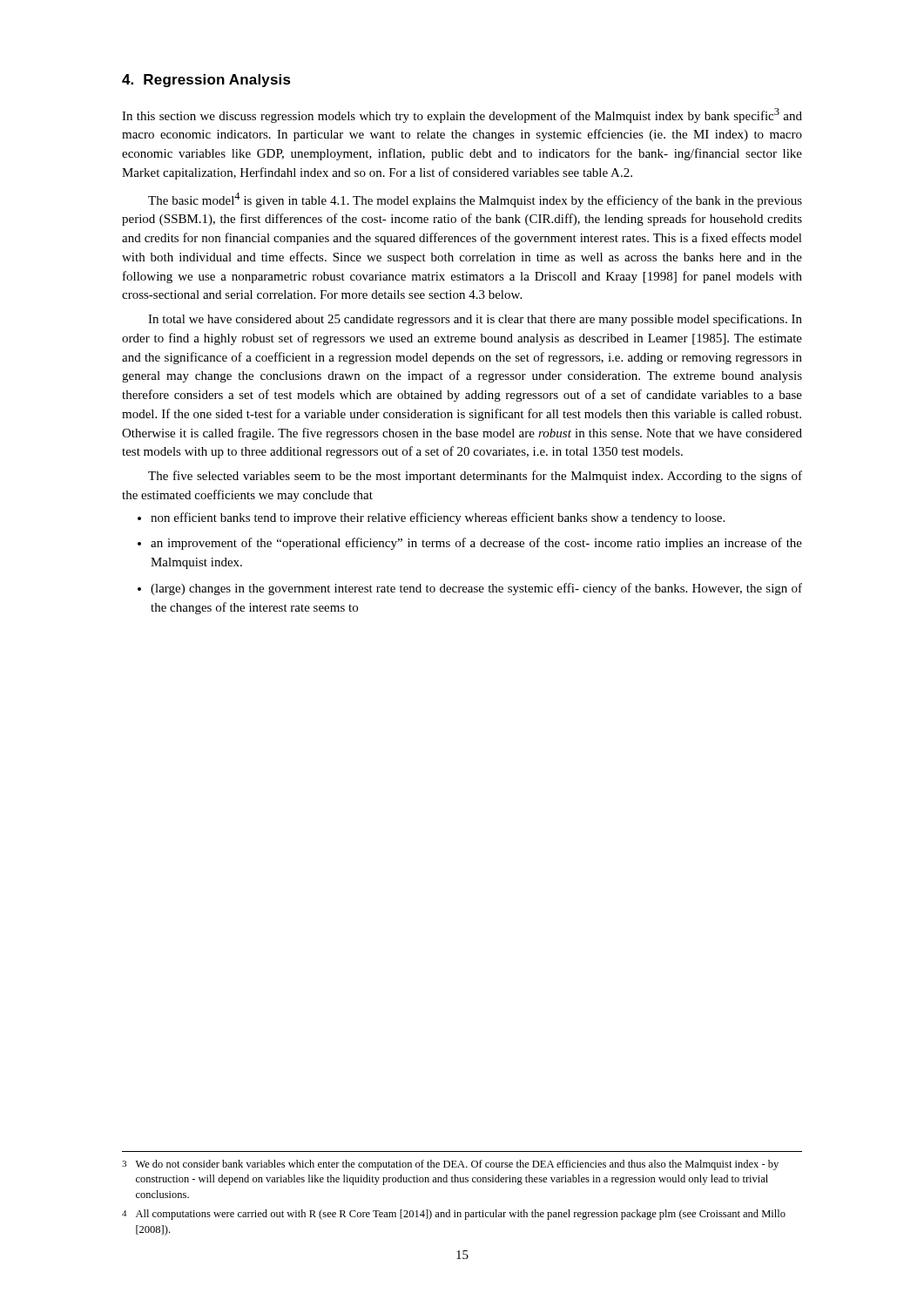The height and width of the screenshot is (1307, 924).
Task: Click on the footnote containing "4 All computations were"
Action: (462, 1222)
